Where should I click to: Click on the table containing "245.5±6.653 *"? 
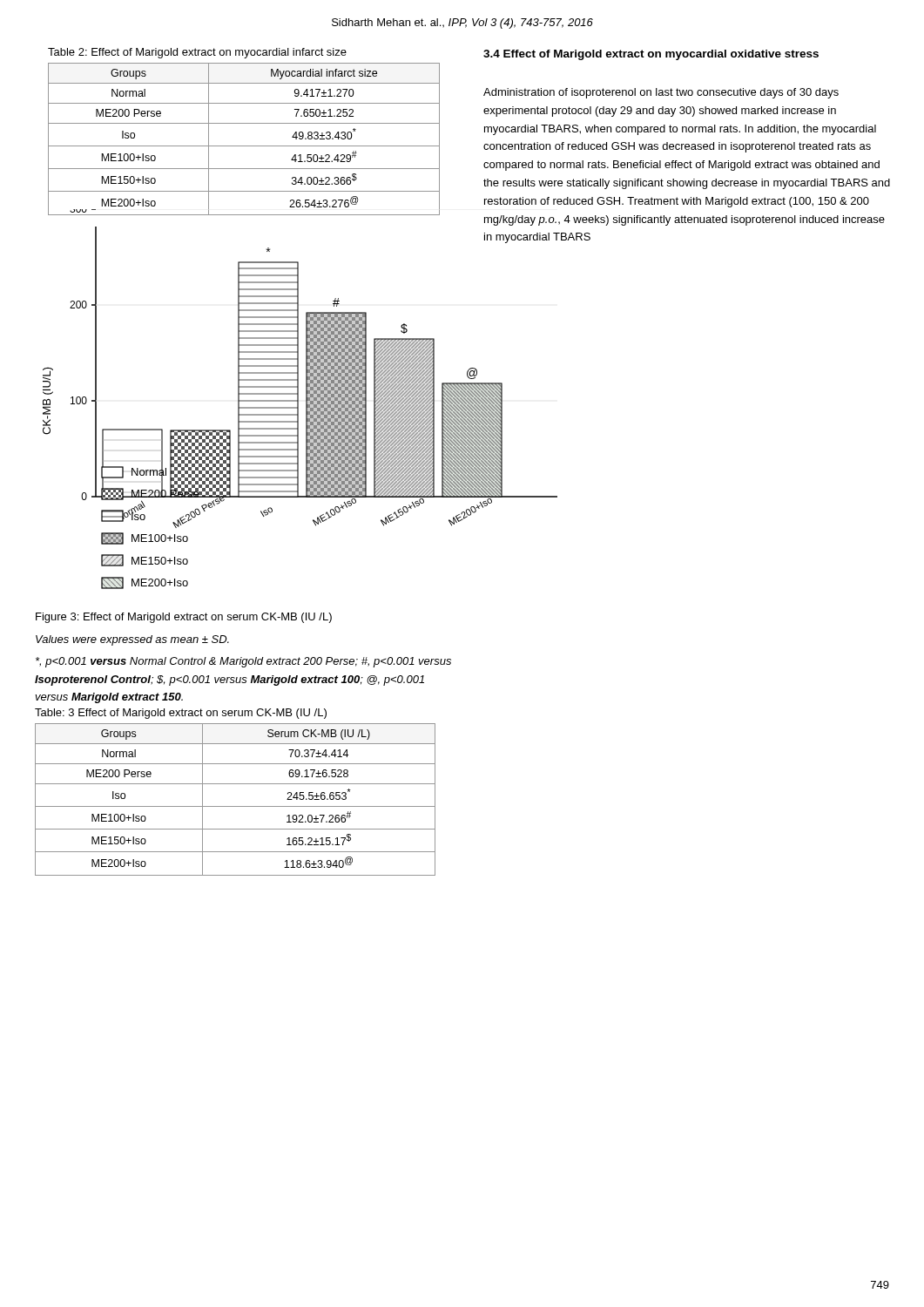coord(235,799)
